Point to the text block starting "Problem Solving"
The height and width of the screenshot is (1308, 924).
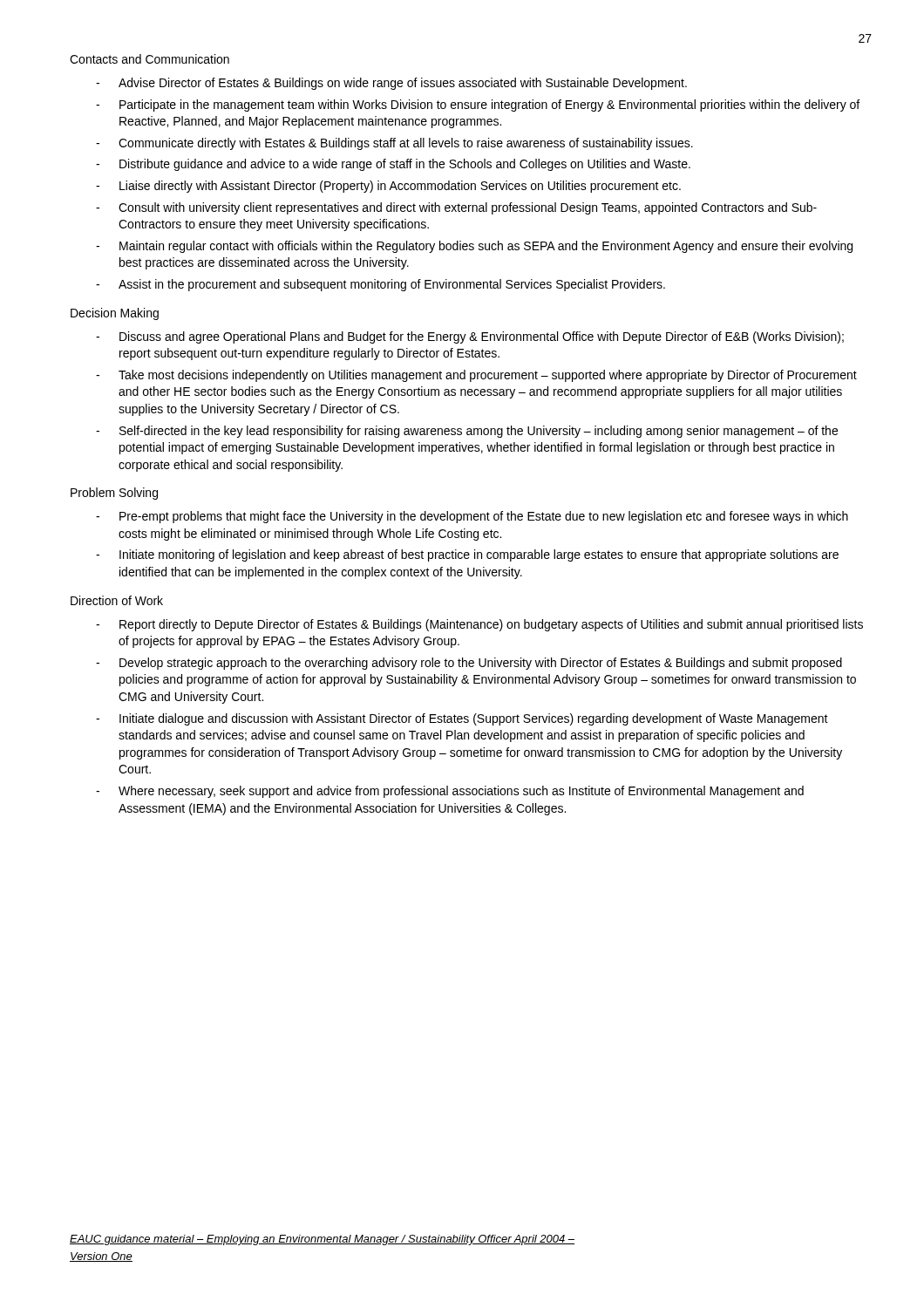click(x=114, y=493)
